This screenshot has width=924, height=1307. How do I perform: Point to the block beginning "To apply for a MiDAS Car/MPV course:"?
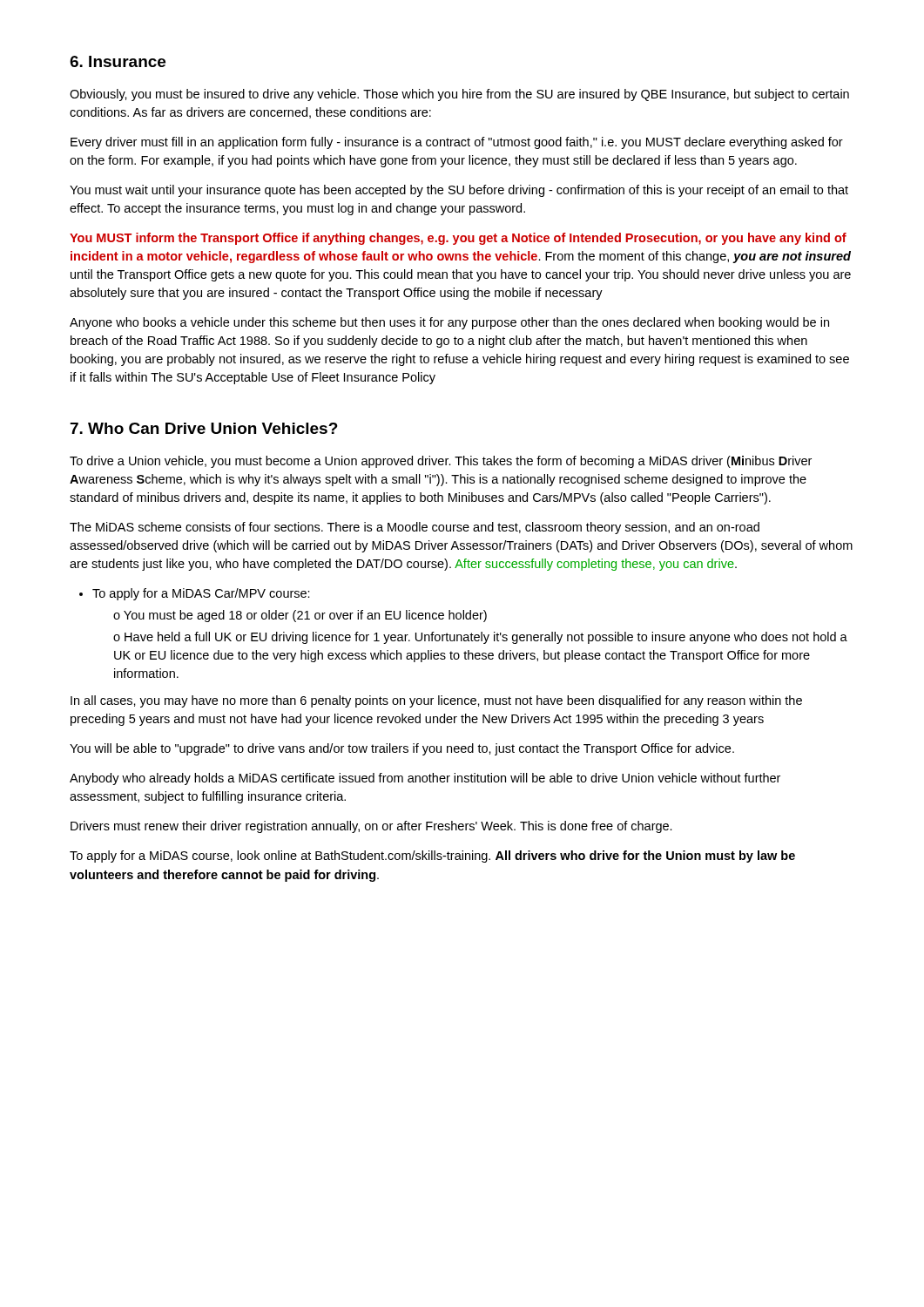462,634
